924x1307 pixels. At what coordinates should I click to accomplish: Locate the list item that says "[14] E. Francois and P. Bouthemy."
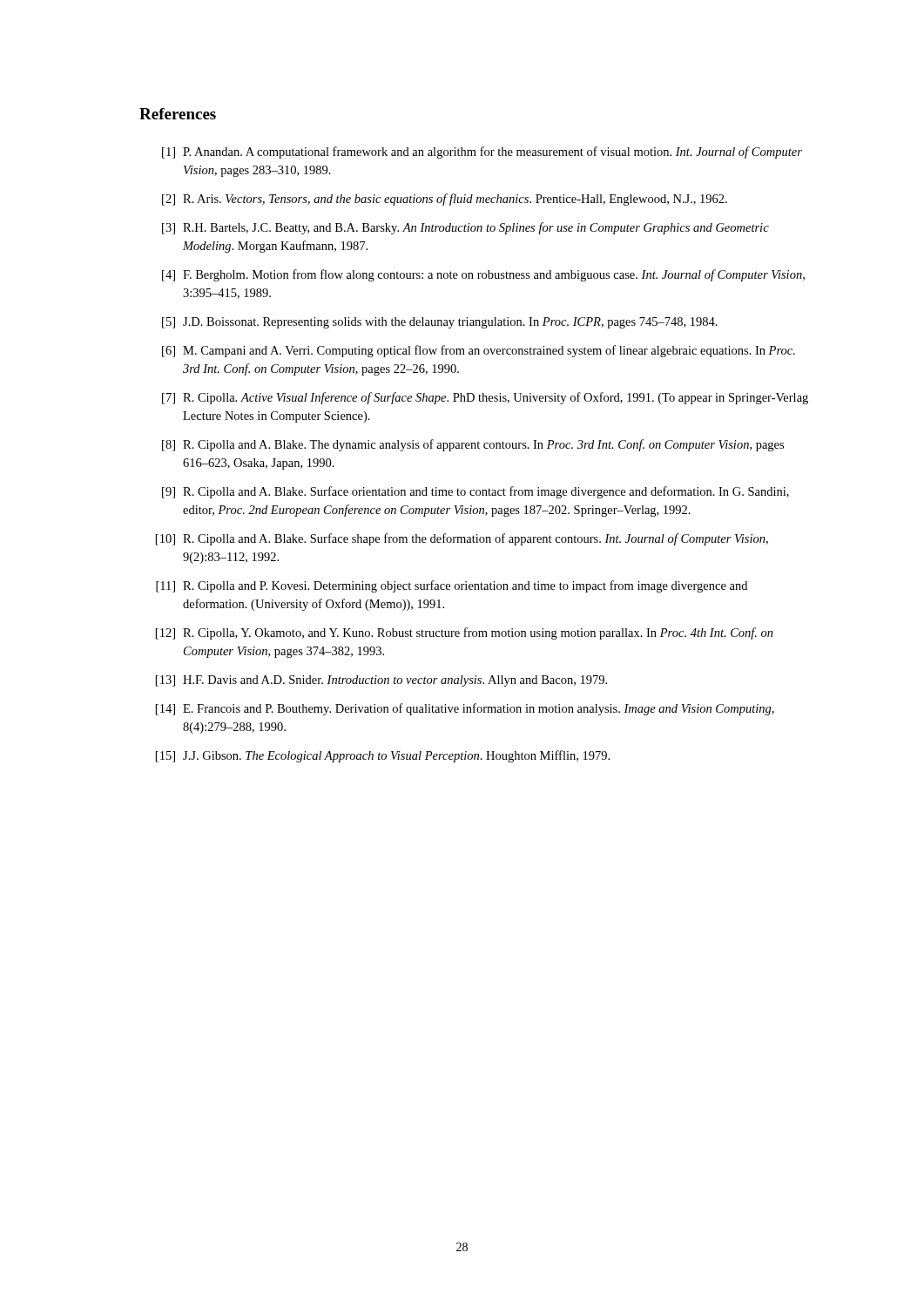(475, 718)
